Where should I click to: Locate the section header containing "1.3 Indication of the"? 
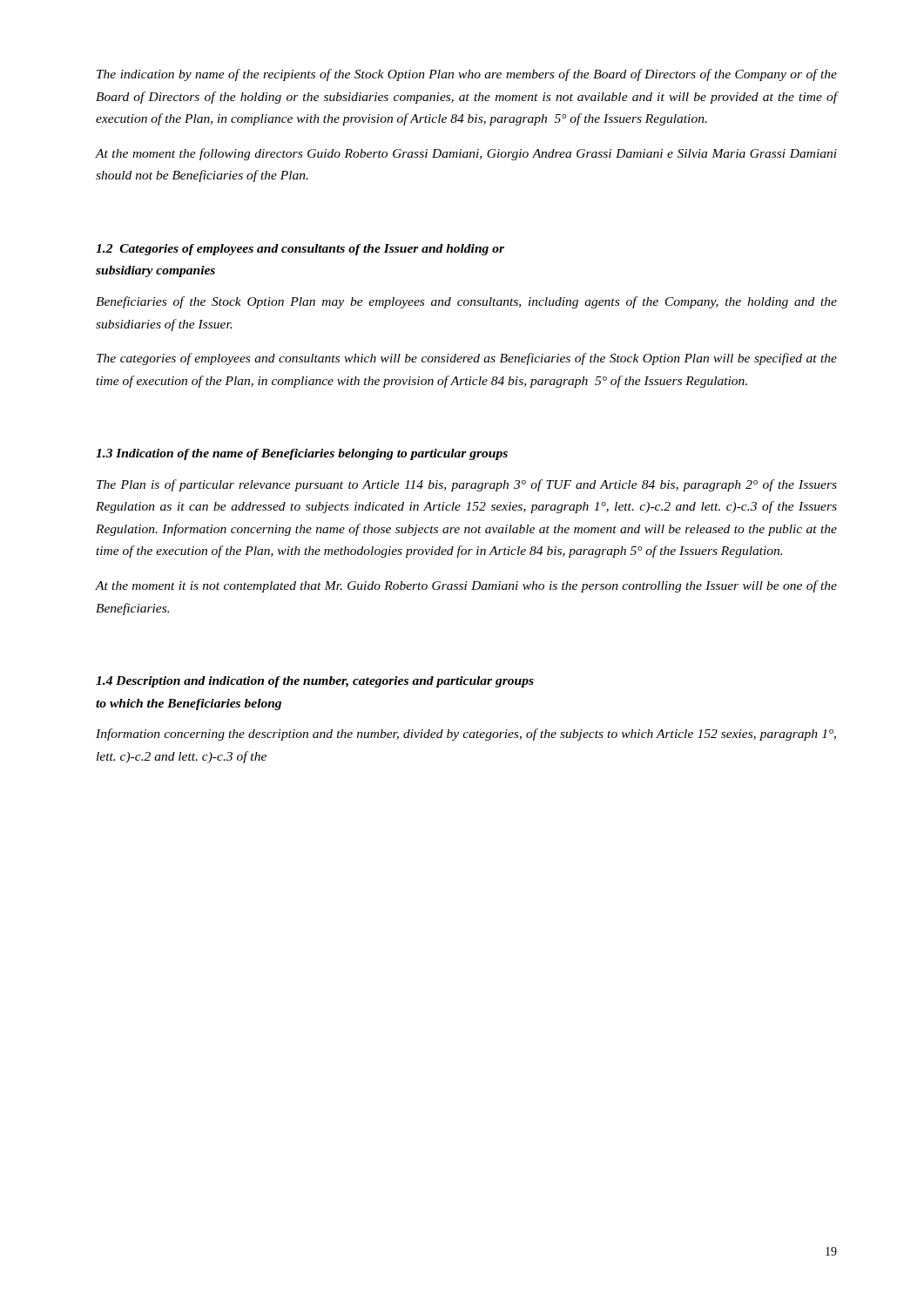tap(466, 453)
